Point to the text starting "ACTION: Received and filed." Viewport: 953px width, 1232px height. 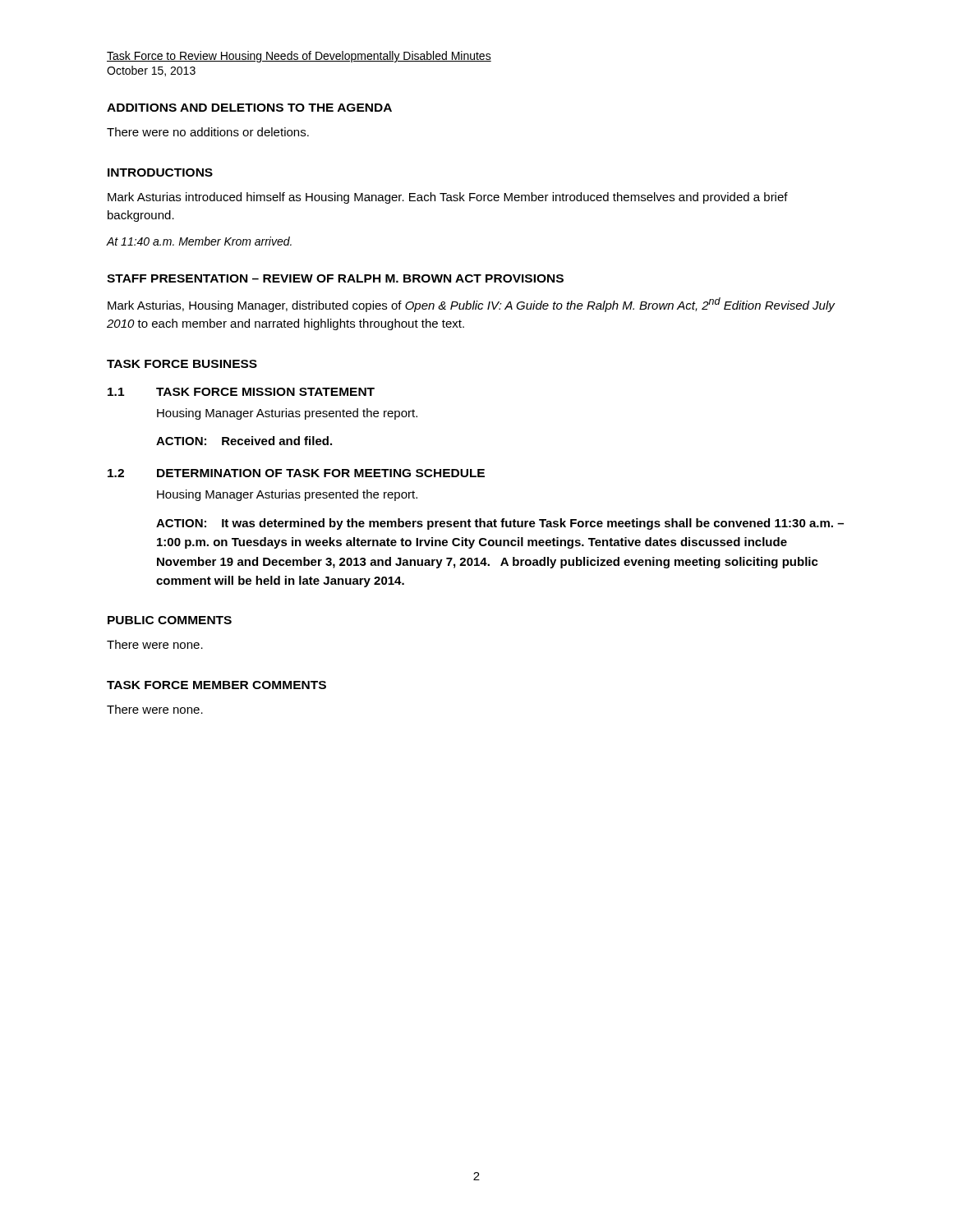244,441
